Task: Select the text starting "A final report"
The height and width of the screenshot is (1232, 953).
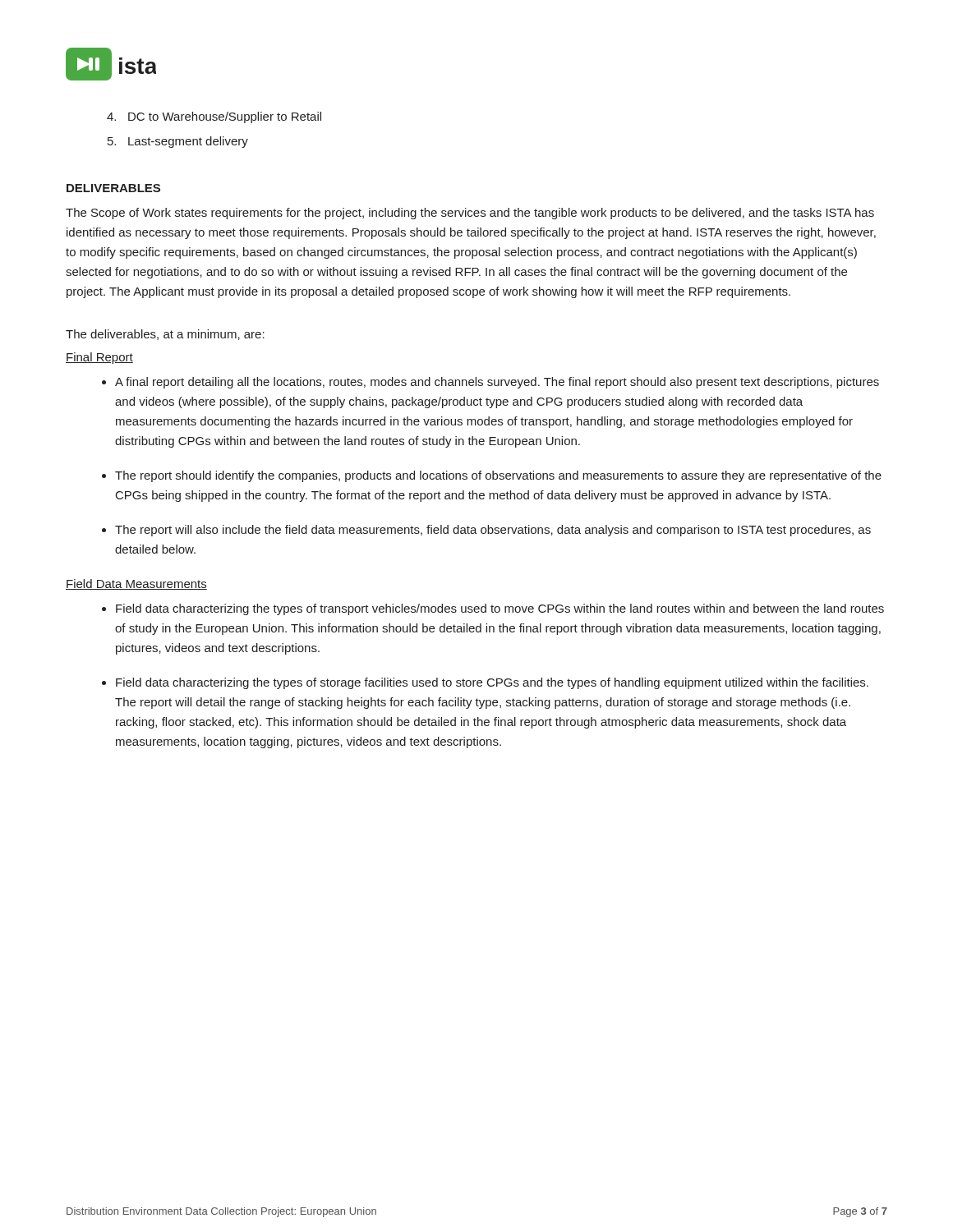Action: click(x=497, y=411)
